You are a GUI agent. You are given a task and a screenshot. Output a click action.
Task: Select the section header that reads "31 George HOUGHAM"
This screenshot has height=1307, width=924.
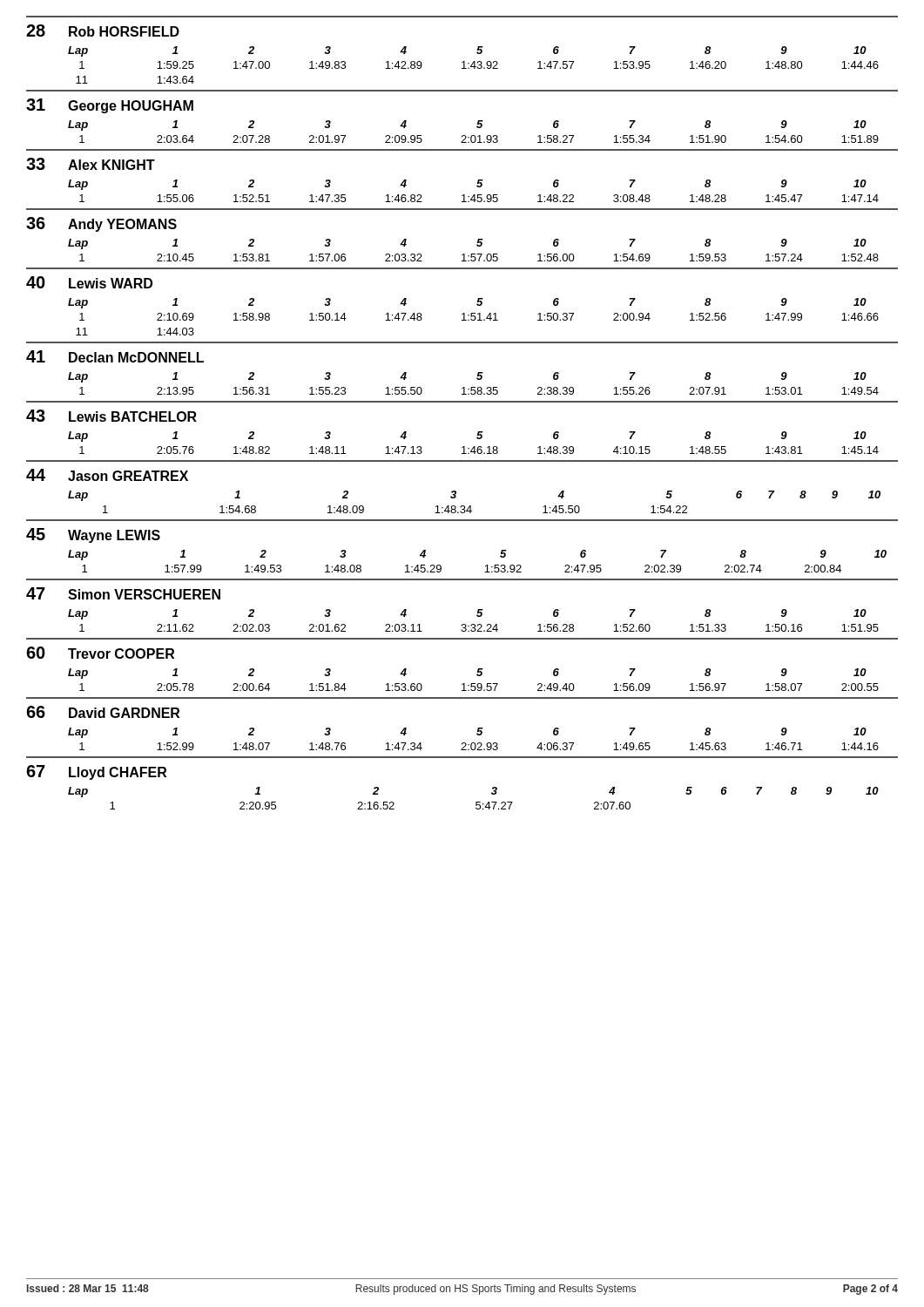pos(110,105)
